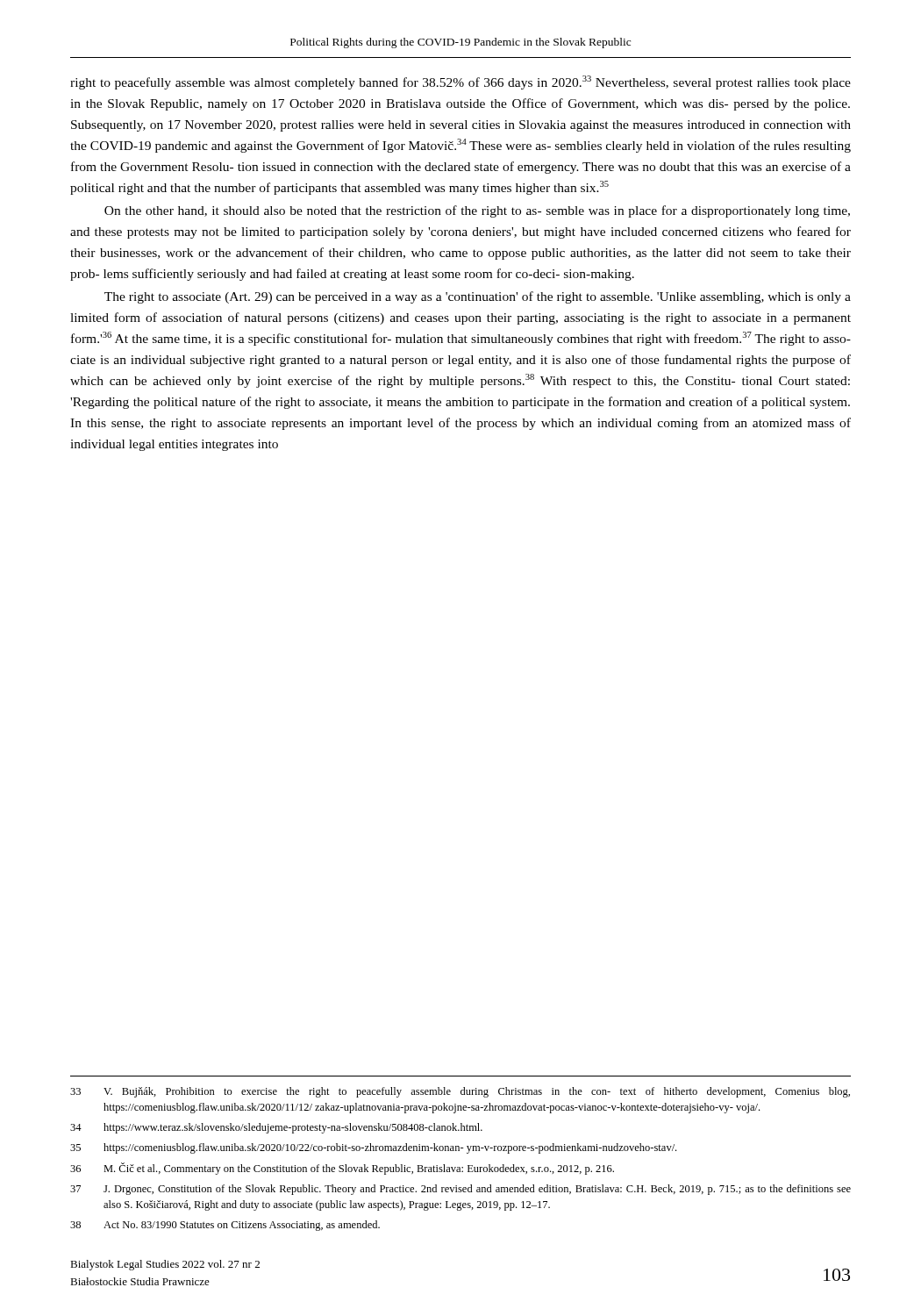The image size is (921, 1316).
Task: Find the block on this page that starts "right to peacefully assemble was almost completely banned"
Action: 460,135
